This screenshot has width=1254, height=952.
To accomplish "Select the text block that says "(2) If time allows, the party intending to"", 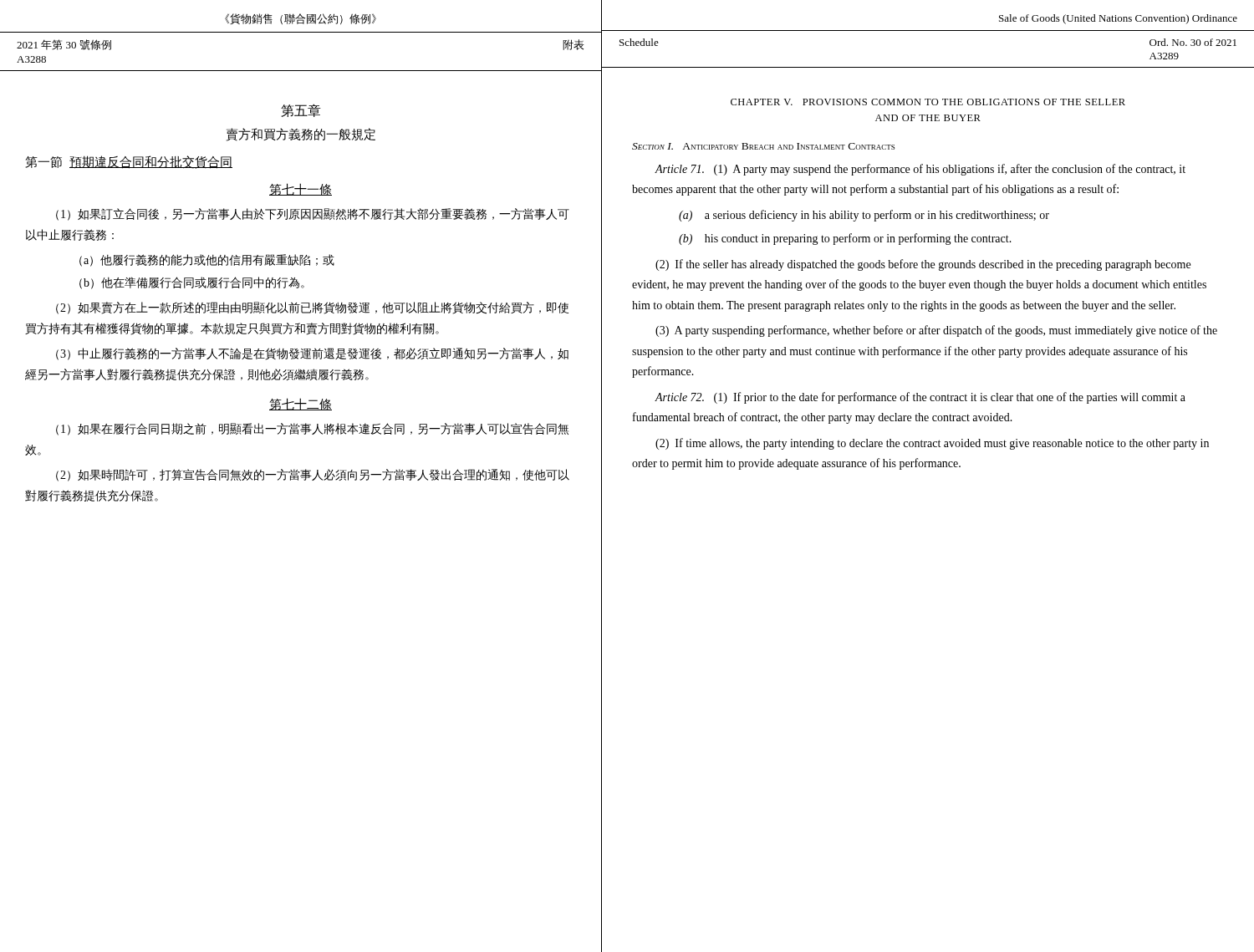I will (x=921, y=453).
